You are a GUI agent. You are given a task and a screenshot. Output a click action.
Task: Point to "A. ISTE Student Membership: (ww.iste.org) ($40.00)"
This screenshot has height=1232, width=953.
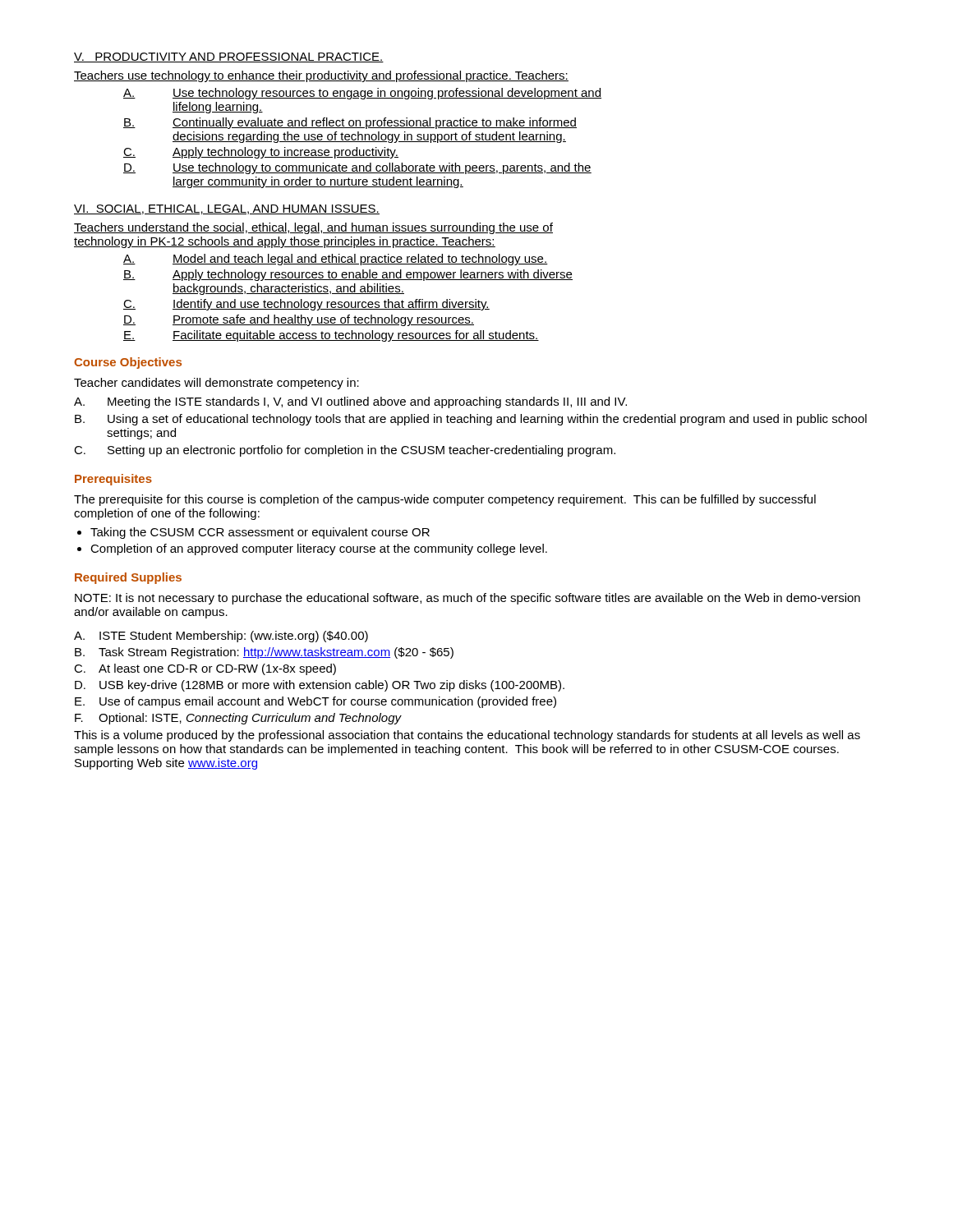pyautogui.click(x=221, y=637)
